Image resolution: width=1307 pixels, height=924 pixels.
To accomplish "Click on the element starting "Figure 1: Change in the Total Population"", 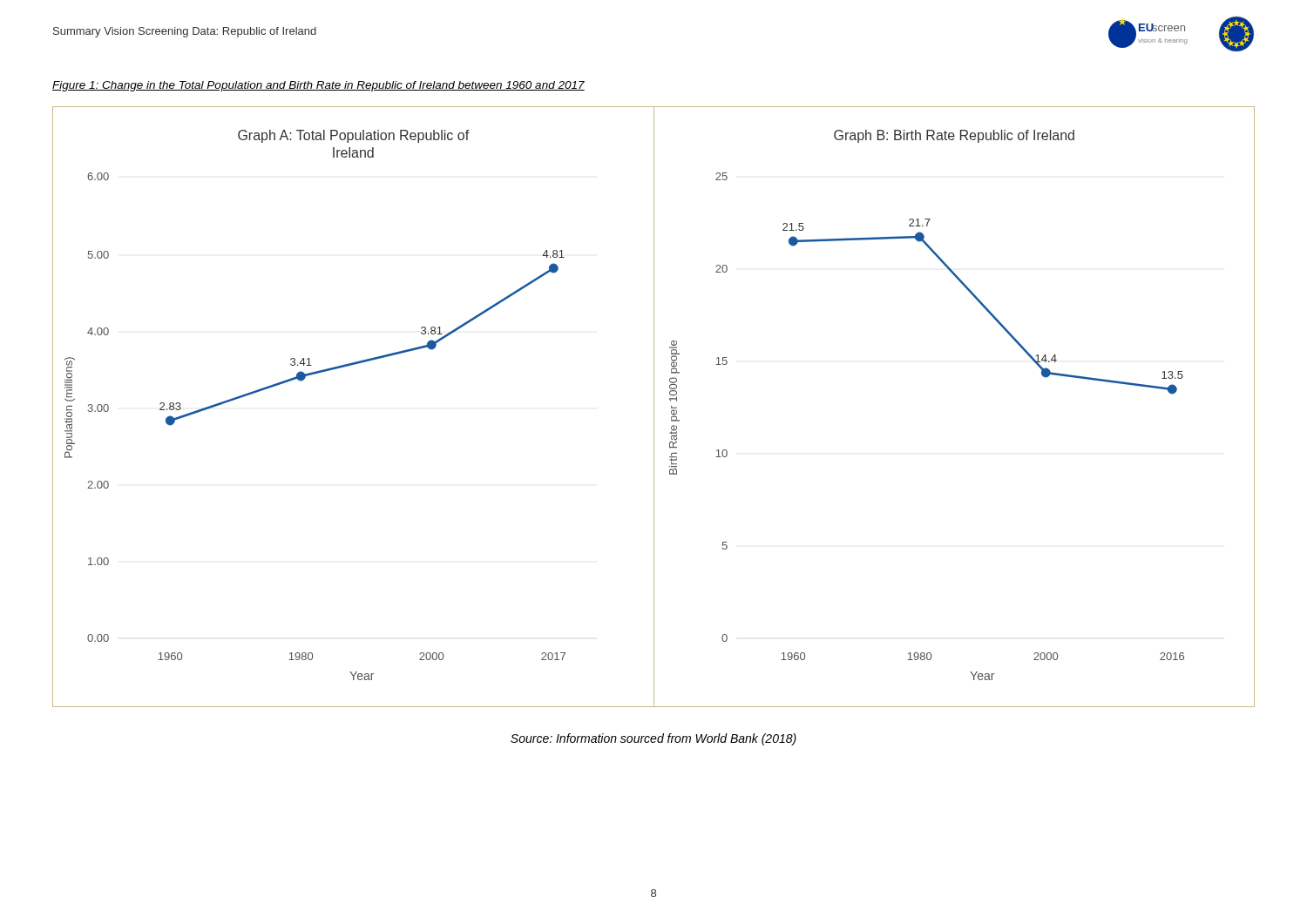I will pos(318,85).
